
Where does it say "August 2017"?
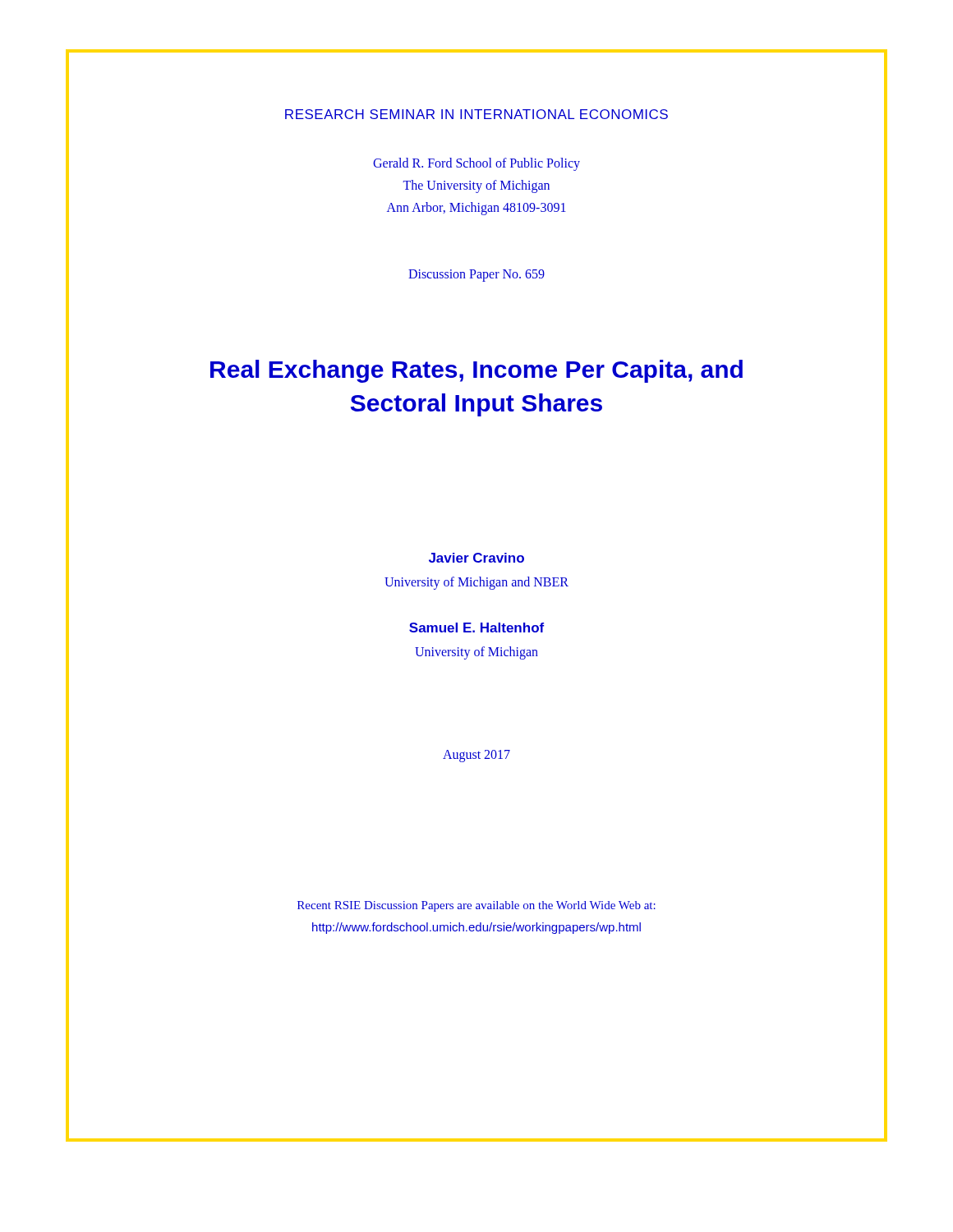point(476,754)
